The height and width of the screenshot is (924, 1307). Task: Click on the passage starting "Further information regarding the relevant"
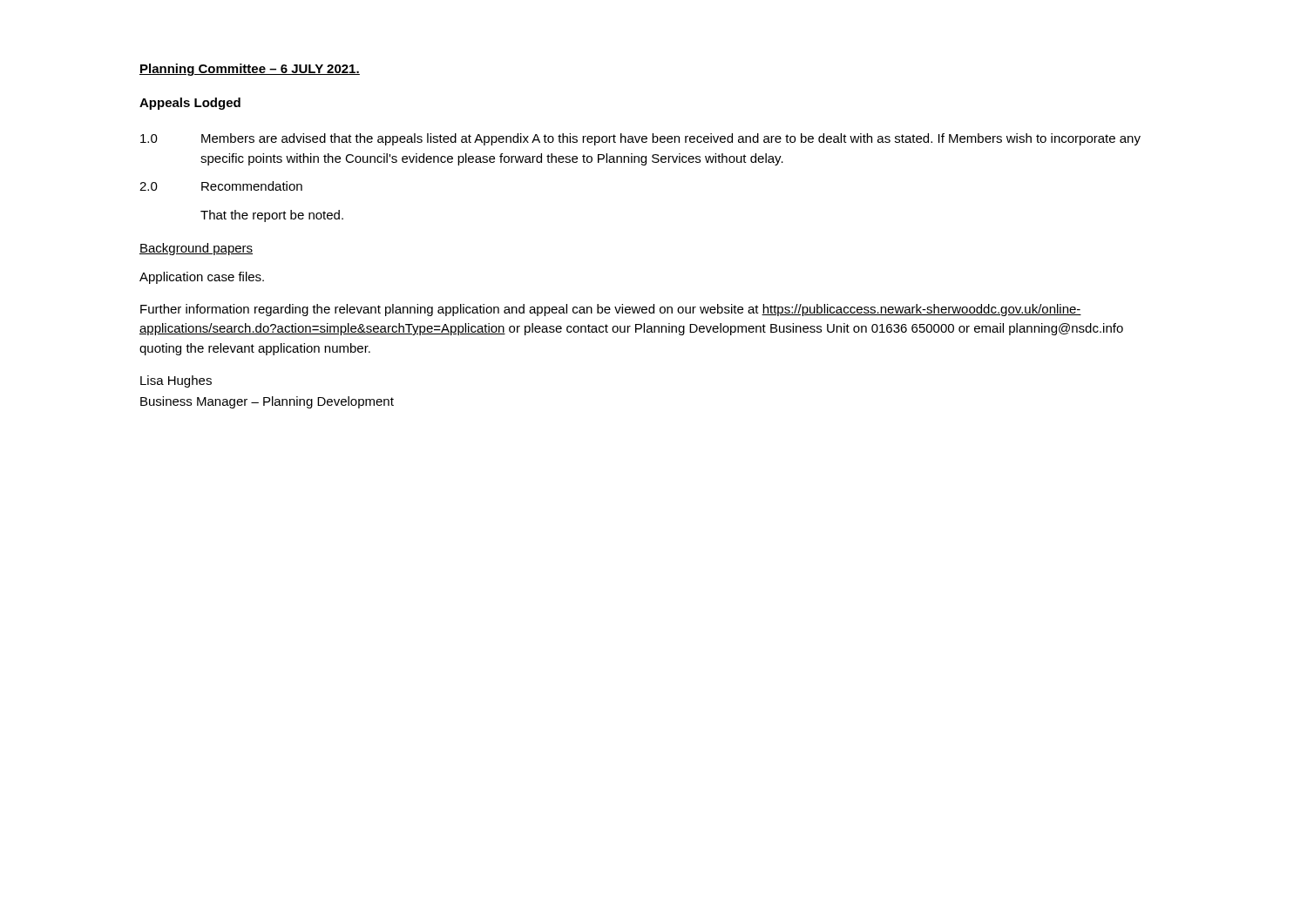[631, 328]
